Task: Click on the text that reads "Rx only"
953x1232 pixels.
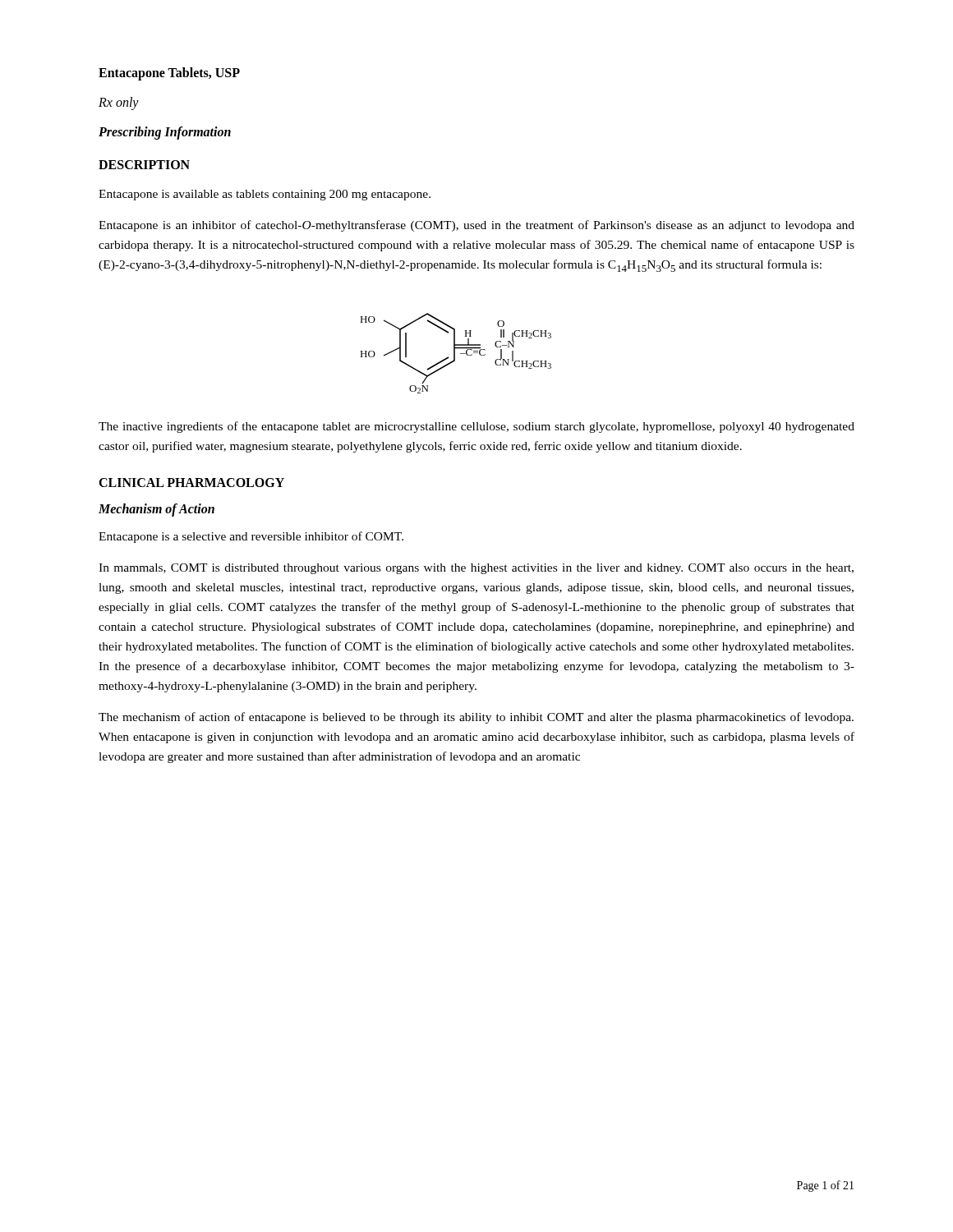Action: pos(118,102)
